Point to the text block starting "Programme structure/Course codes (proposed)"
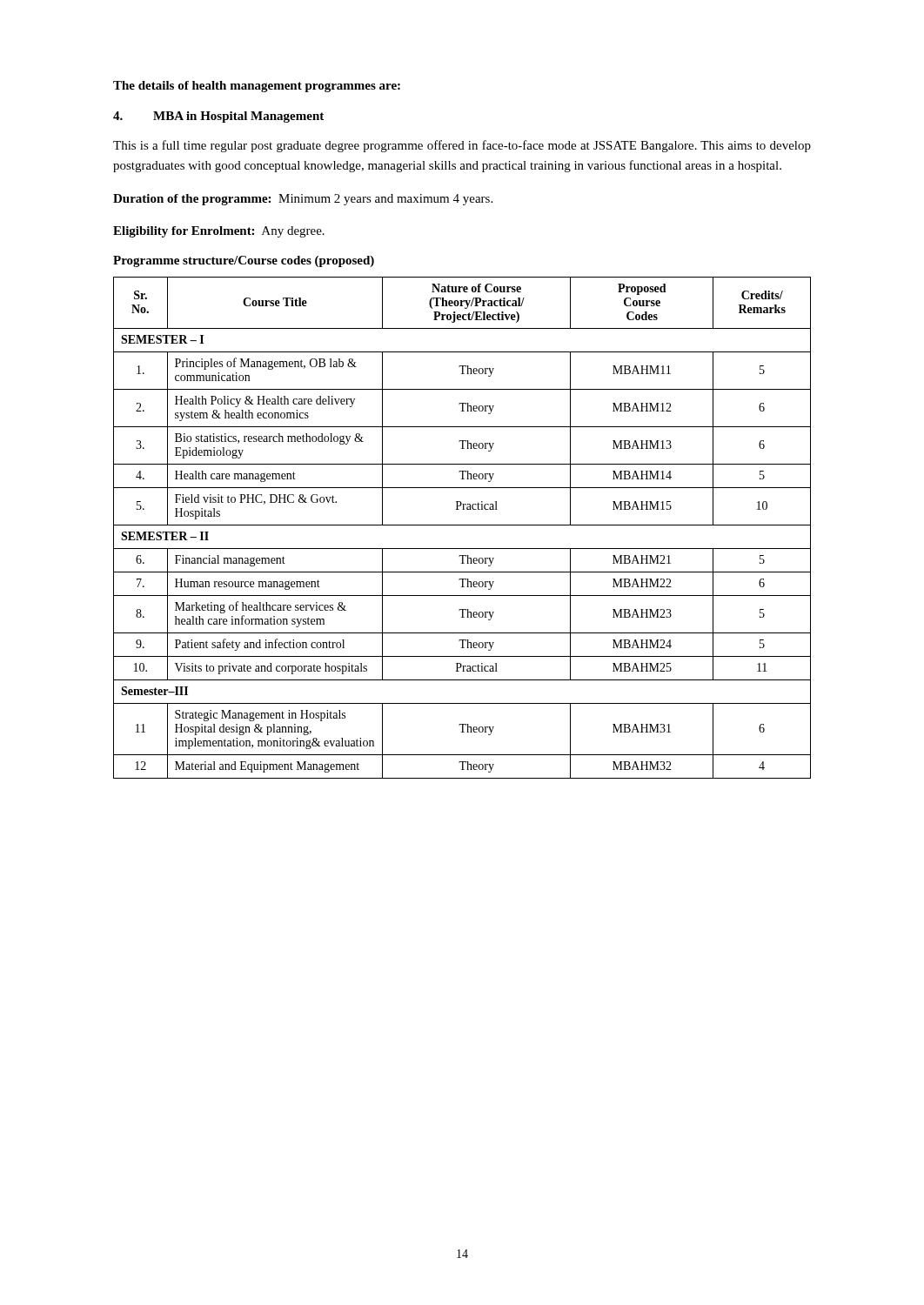This screenshot has width=924, height=1305. coord(244,260)
